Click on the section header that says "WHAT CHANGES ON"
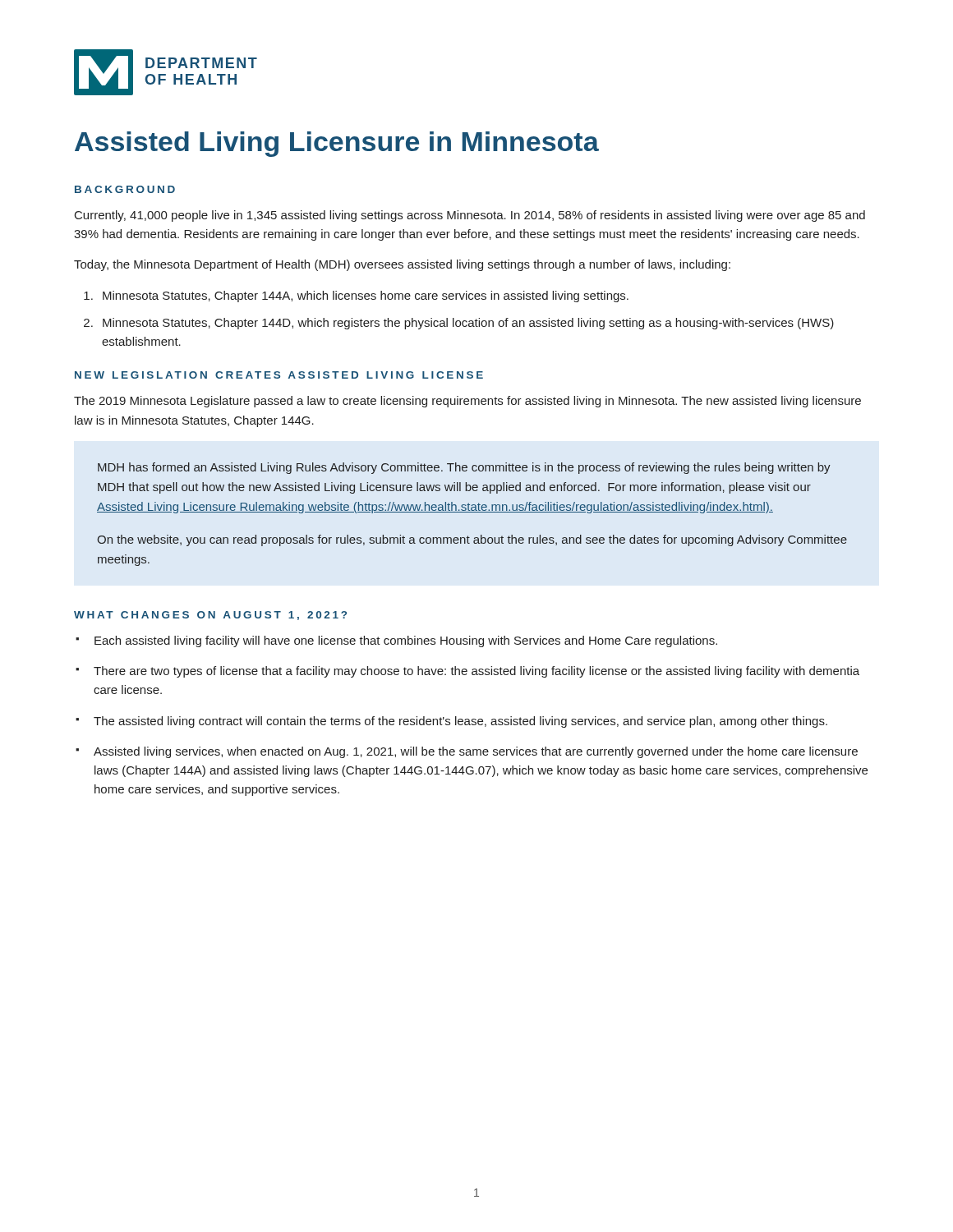This screenshot has height=1232, width=953. coord(212,615)
